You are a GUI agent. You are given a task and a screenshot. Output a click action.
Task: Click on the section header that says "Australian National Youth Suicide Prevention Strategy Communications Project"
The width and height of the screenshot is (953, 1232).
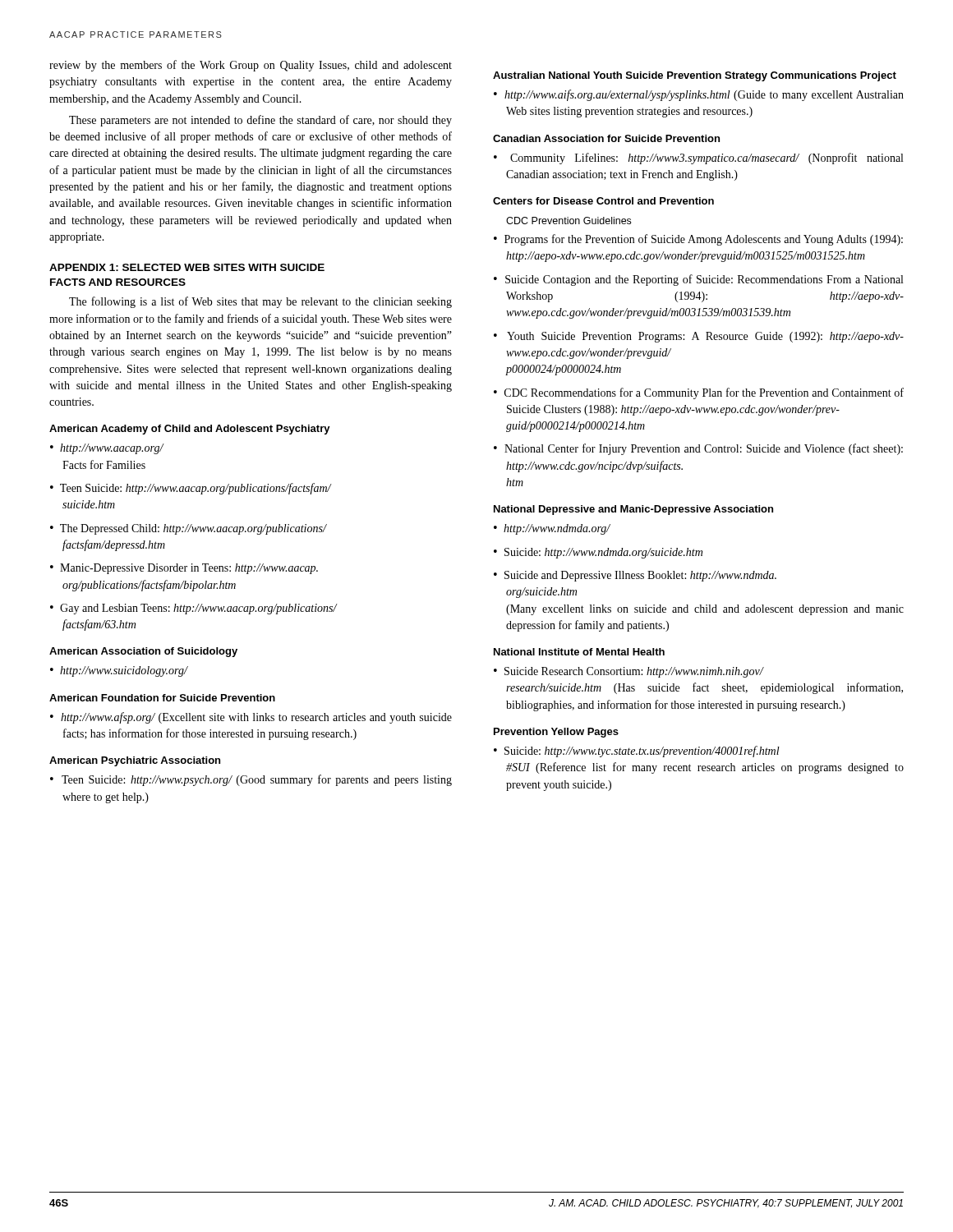(694, 75)
